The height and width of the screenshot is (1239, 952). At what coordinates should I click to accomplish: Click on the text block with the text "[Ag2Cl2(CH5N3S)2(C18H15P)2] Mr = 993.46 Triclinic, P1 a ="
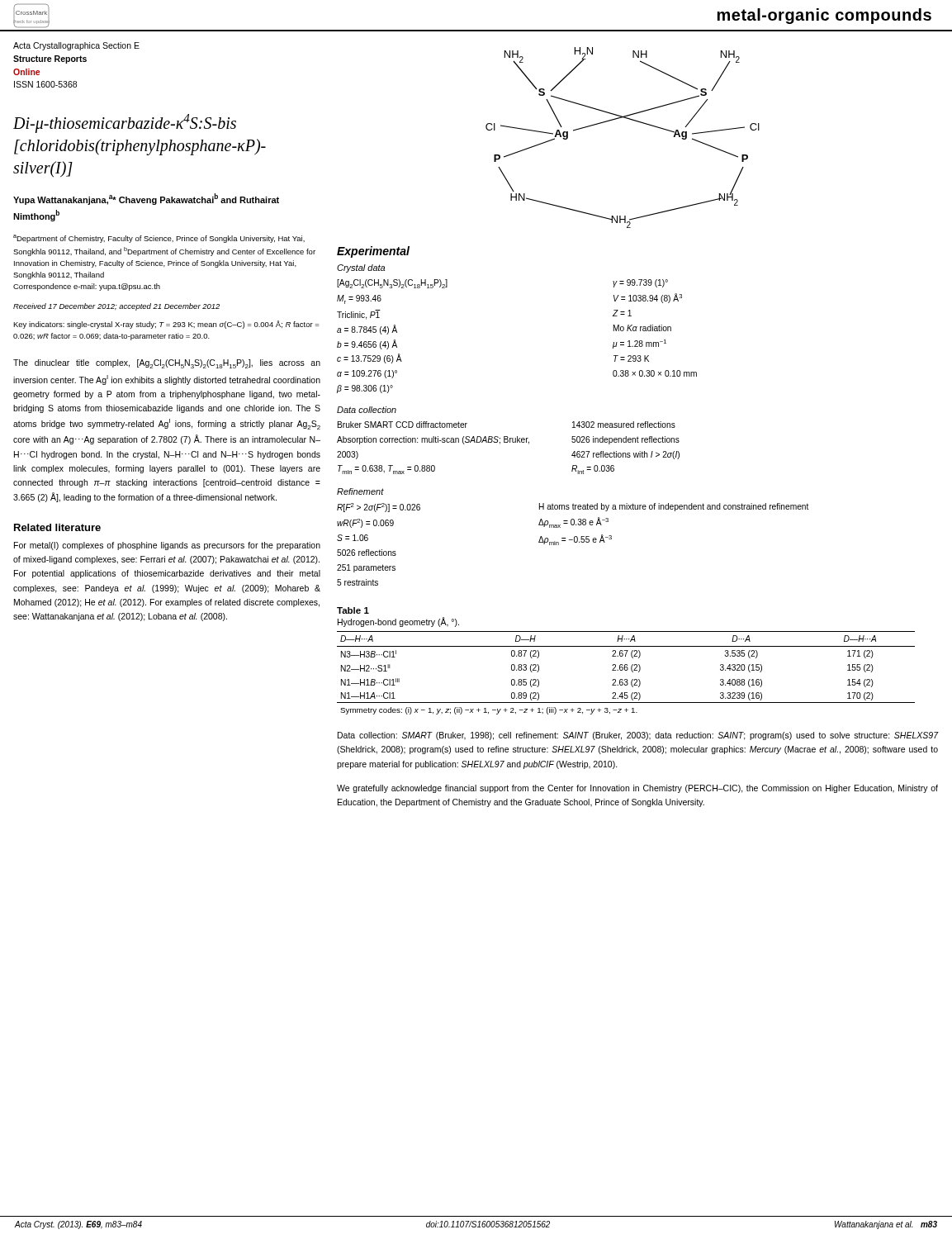point(392,336)
